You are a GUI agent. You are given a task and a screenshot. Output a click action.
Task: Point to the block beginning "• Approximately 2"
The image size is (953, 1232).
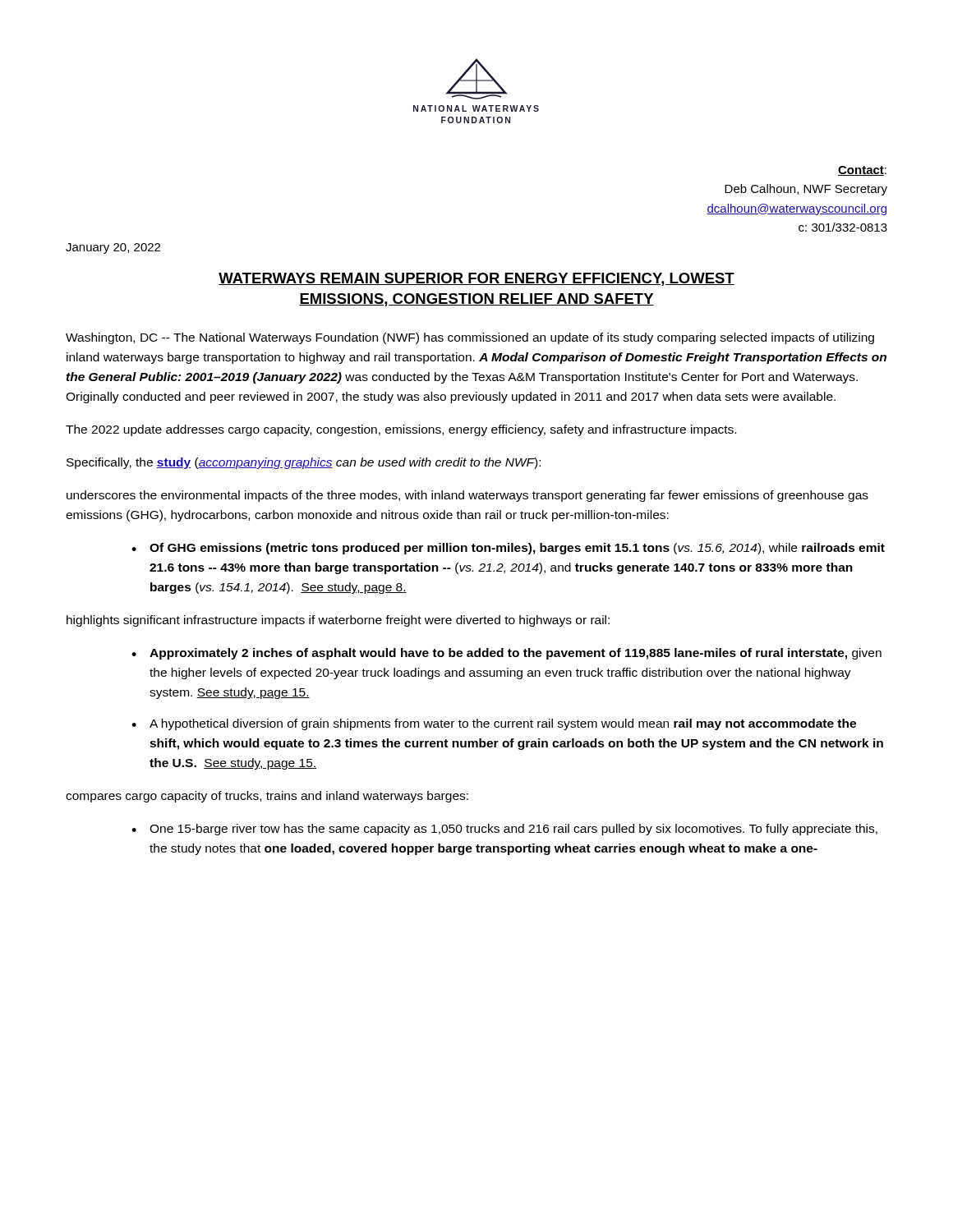(x=506, y=654)
